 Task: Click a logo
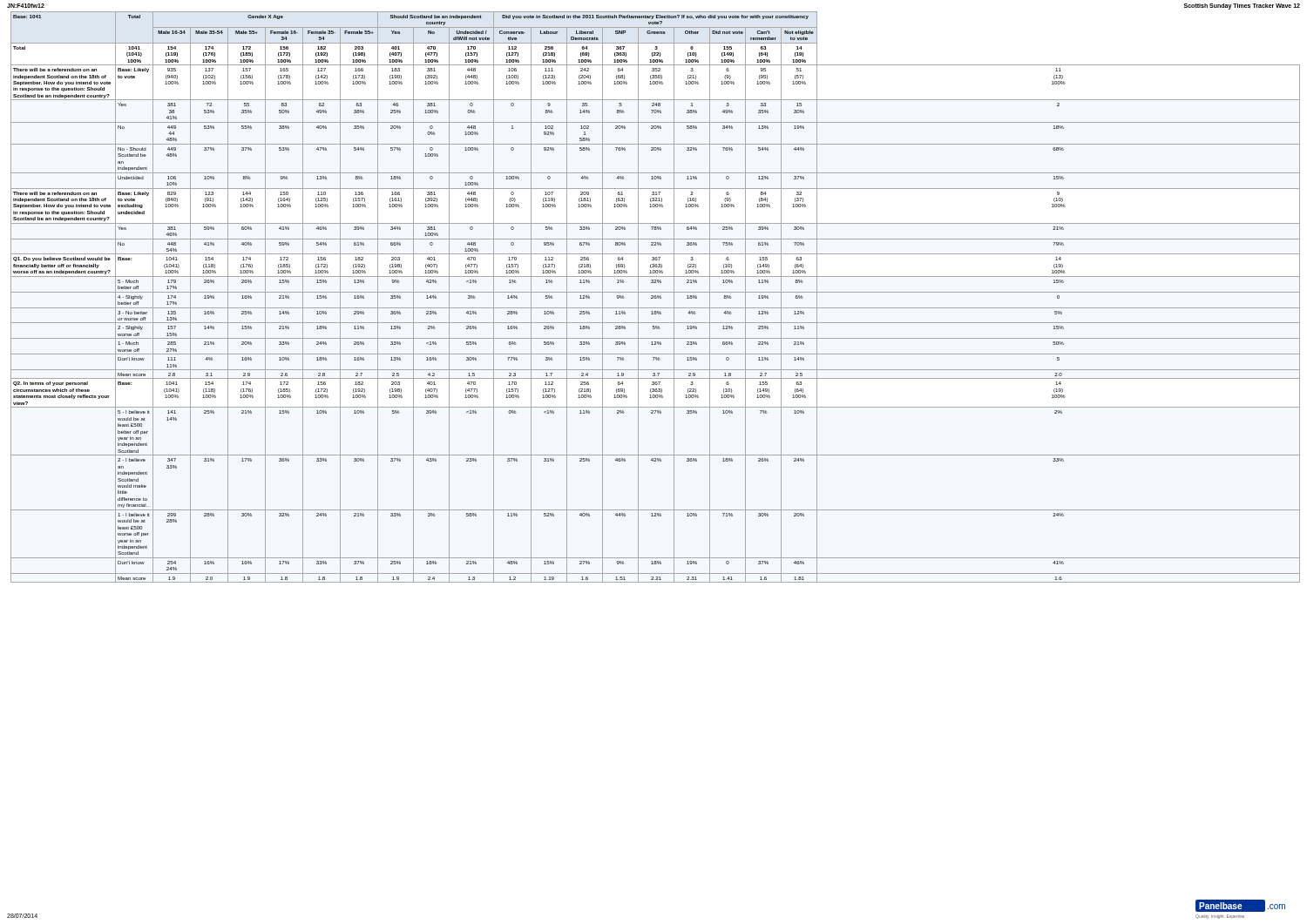click(x=1248, y=903)
